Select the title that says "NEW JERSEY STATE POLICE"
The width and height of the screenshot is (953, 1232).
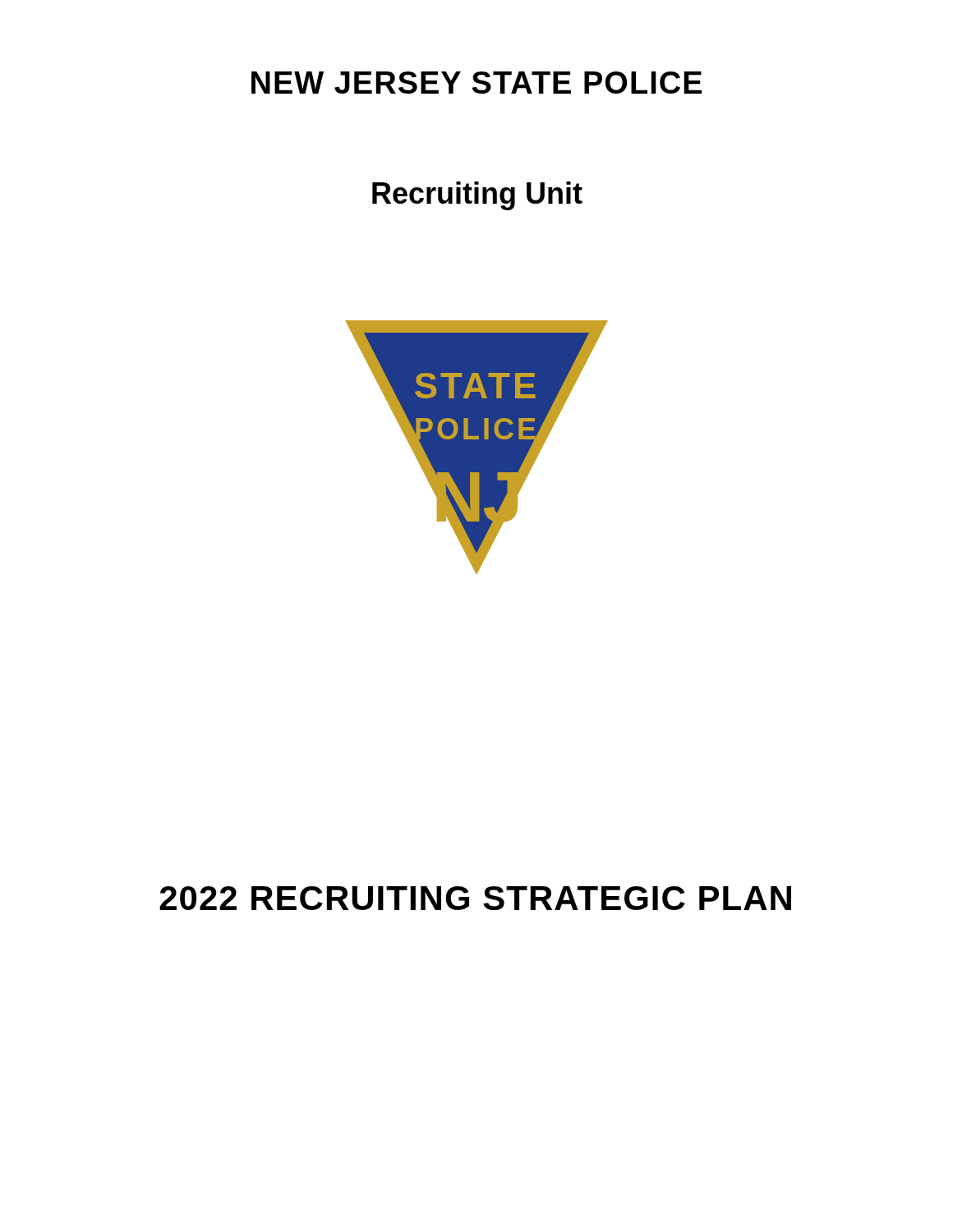(476, 83)
